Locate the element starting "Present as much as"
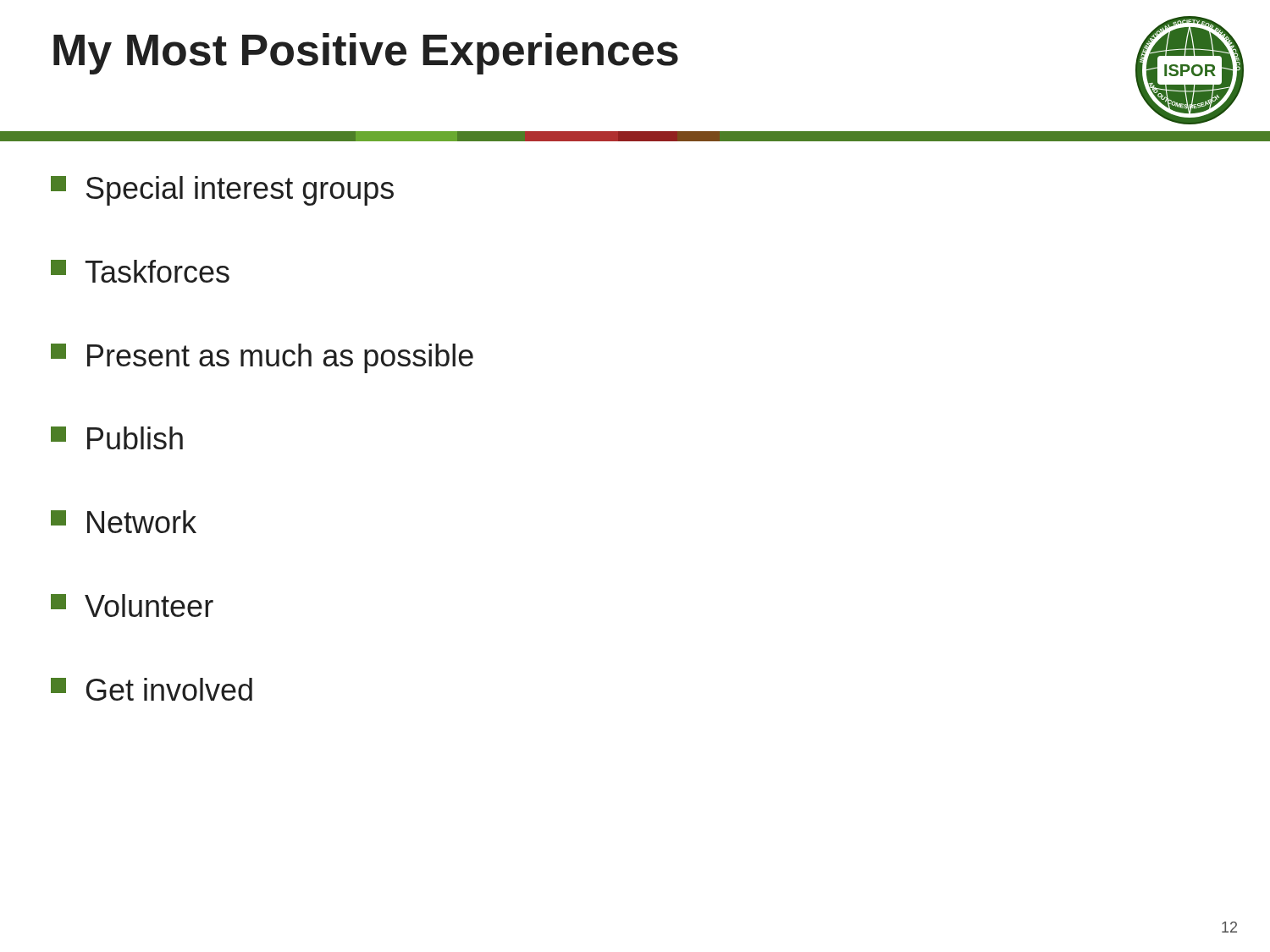The height and width of the screenshot is (952, 1270). [x=263, y=356]
